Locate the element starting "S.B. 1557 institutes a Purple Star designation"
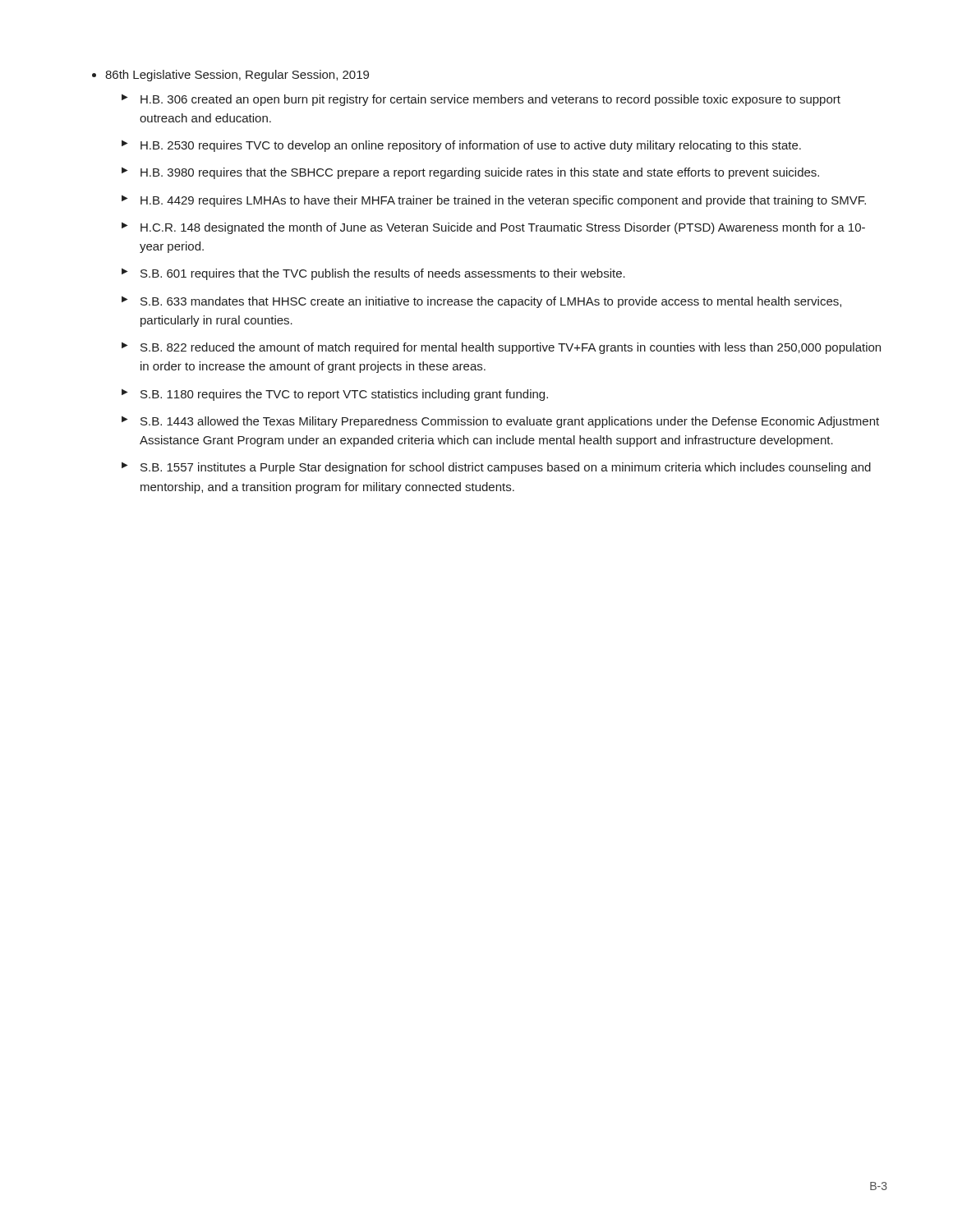Image resolution: width=953 pixels, height=1232 pixels. pyautogui.click(x=505, y=477)
